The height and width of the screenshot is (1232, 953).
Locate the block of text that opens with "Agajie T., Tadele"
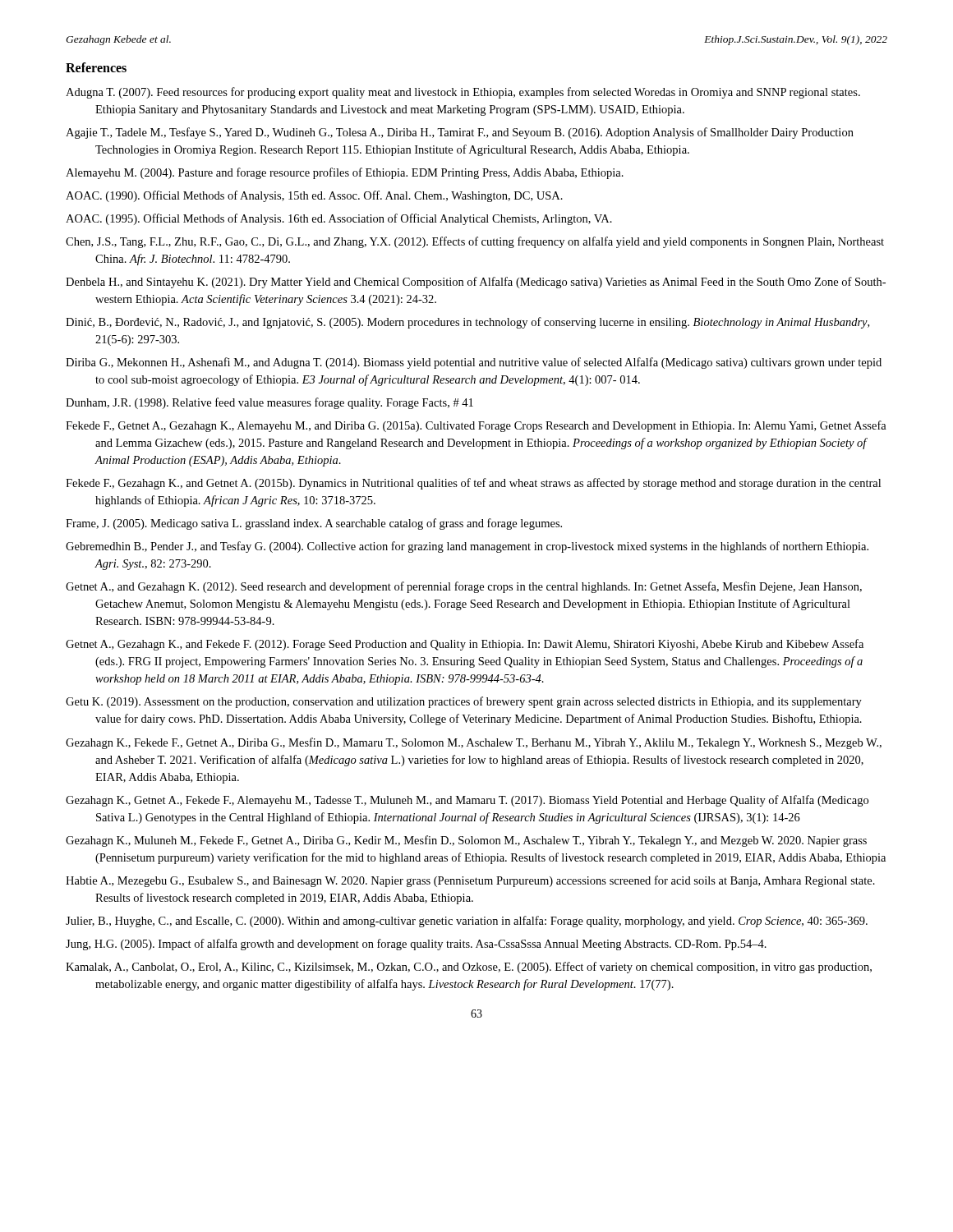(x=460, y=141)
